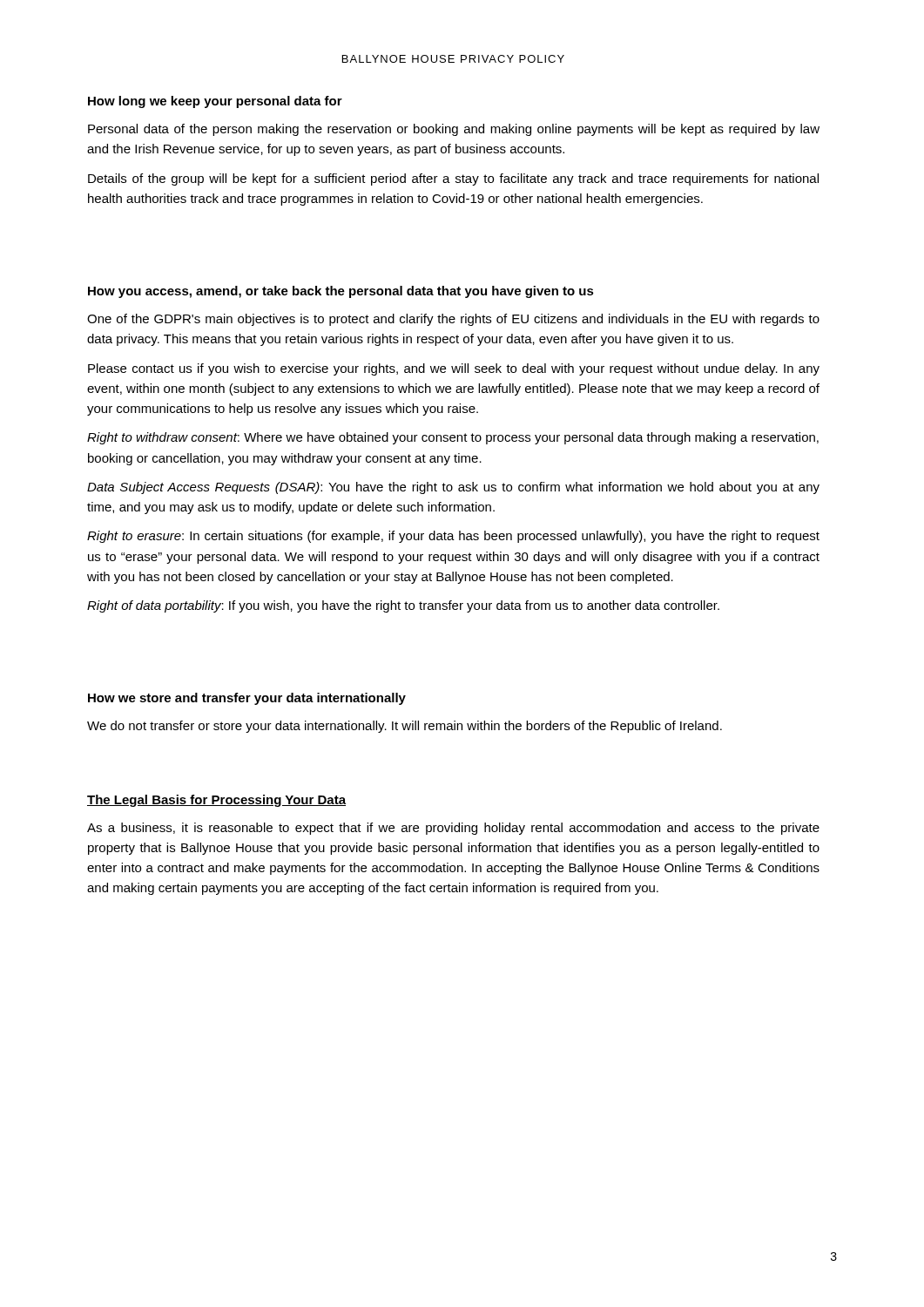
Task: Click the passage that begins "Right to withdraw"
Action: click(x=453, y=447)
